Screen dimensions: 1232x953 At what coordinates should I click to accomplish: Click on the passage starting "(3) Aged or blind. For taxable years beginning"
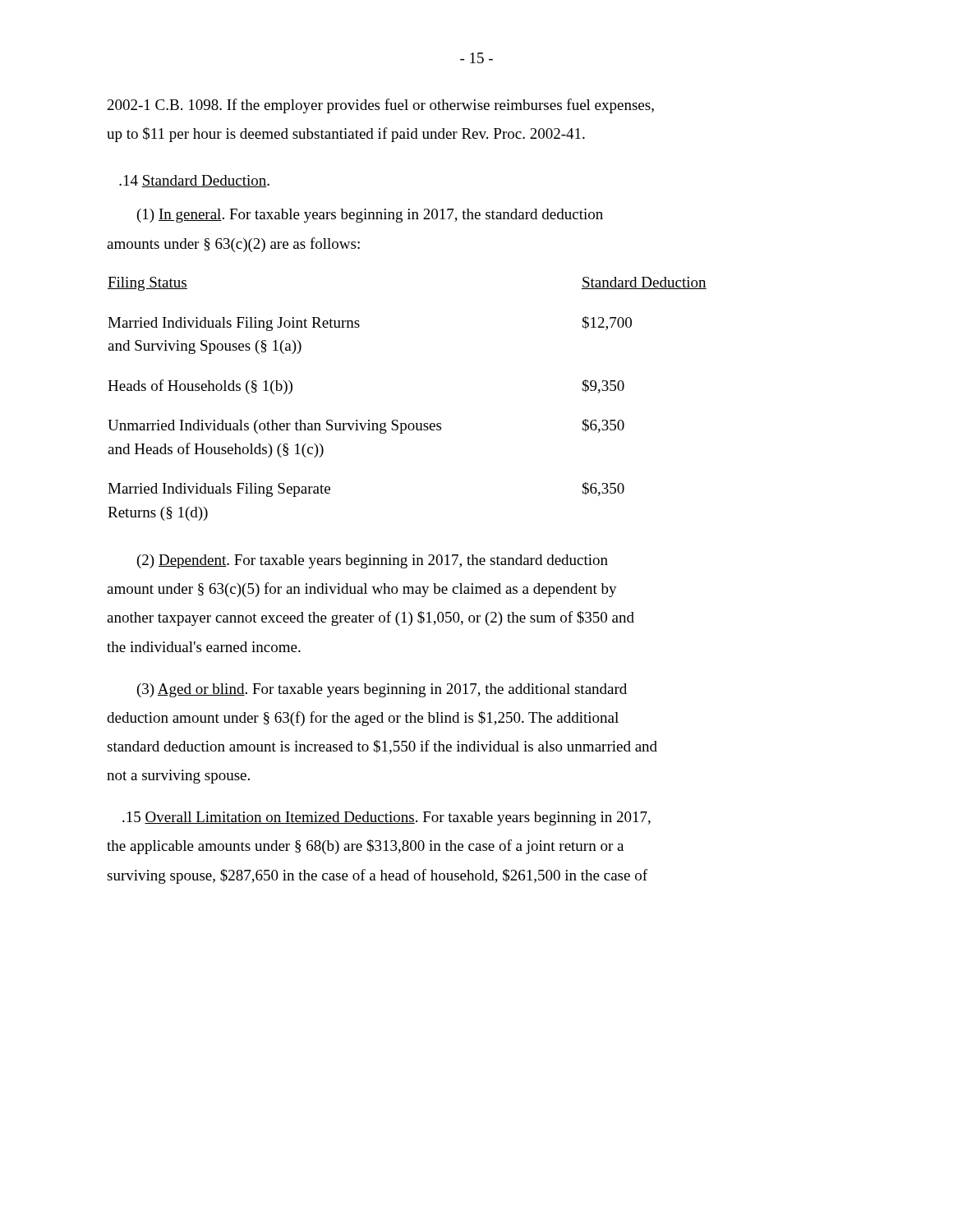(x=382, y=688)
